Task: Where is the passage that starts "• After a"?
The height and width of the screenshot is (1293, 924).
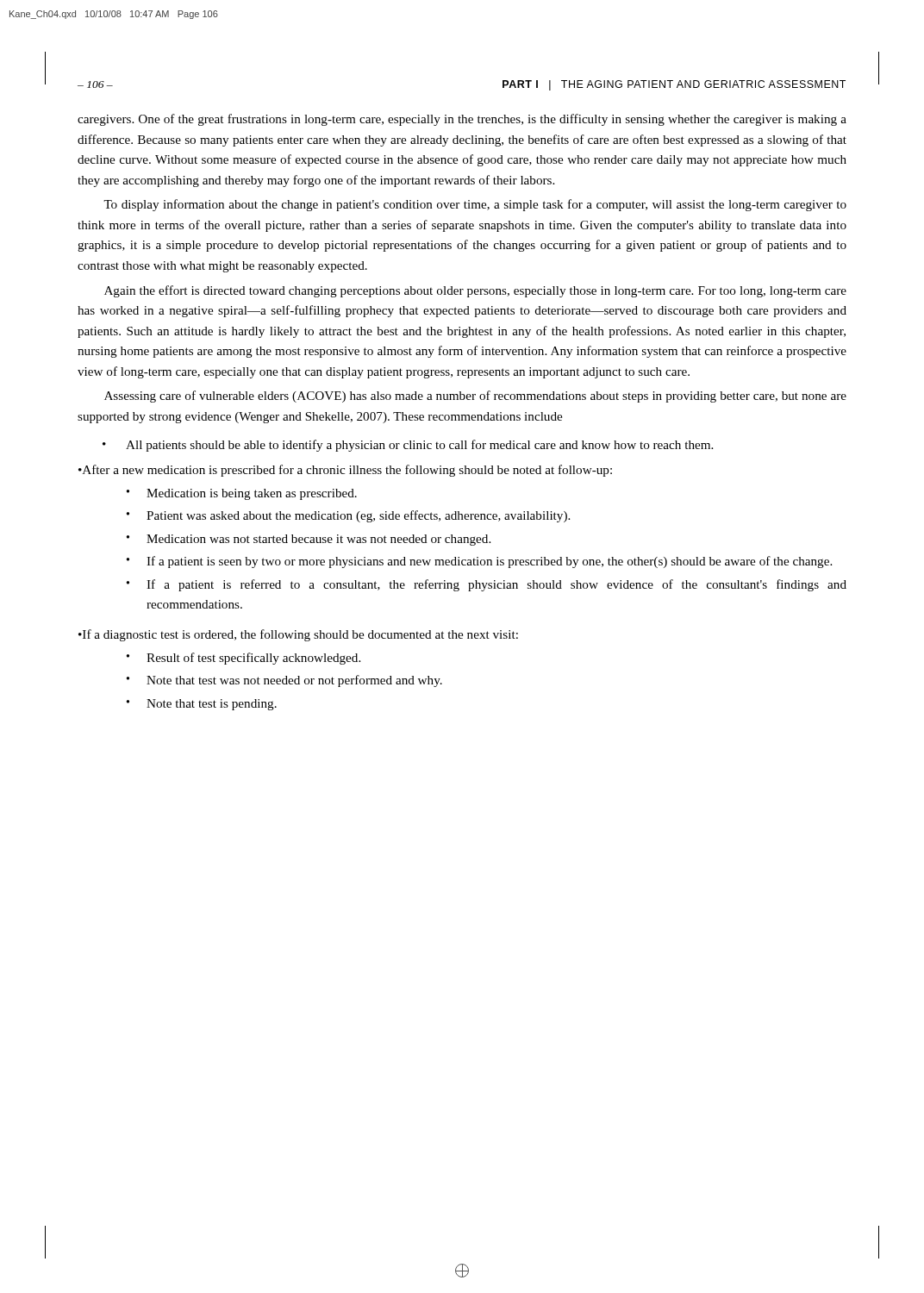Action: (x=462, y=538)
